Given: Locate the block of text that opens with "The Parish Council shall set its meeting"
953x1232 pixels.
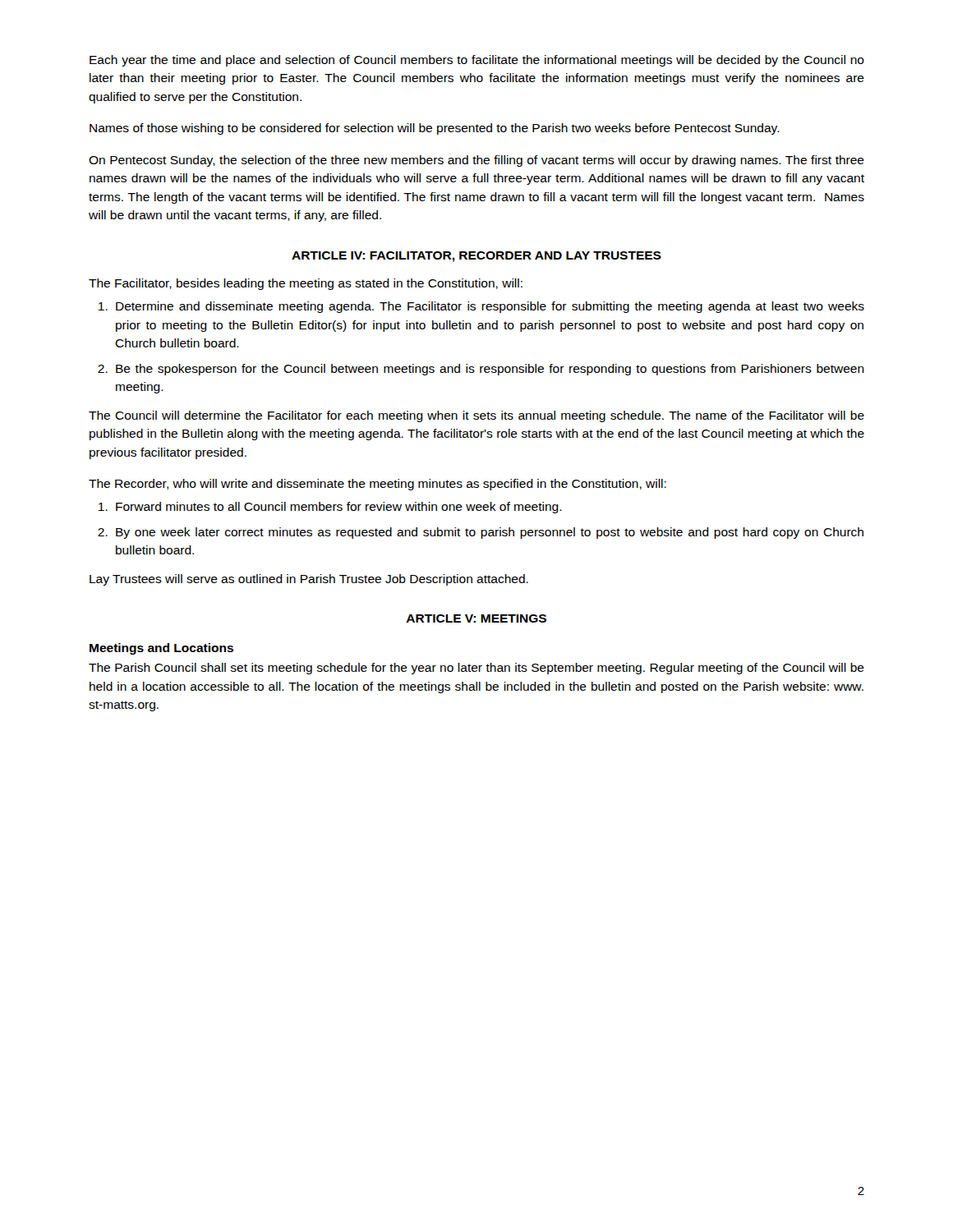Looking at the screenshot, I should point(476,686).
